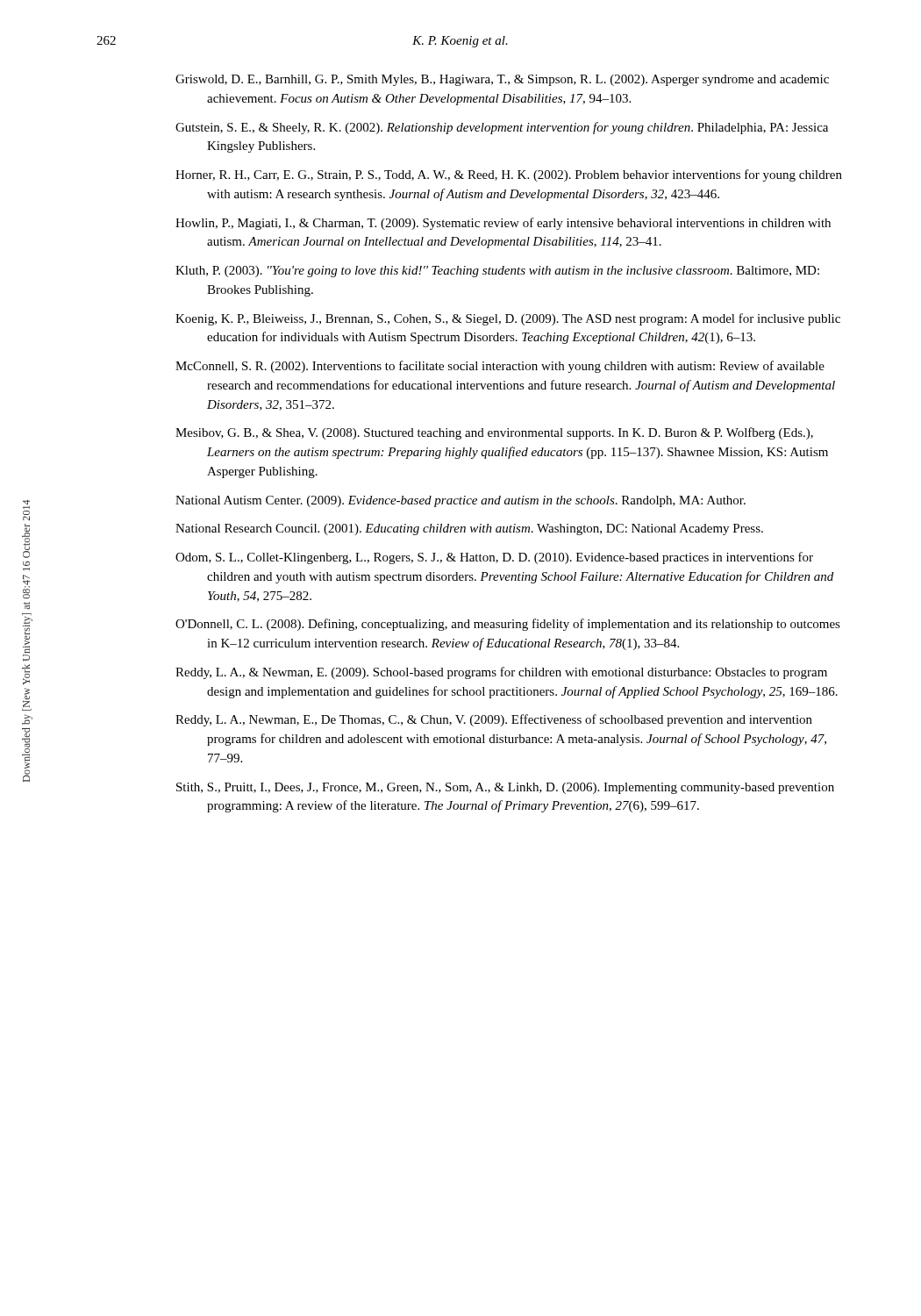This screenshot has height=1316, width=921.
Task: Click on the list item containing "Reddy, L. A., Newman, E., De Thomas,"
Action: (501, 739)
